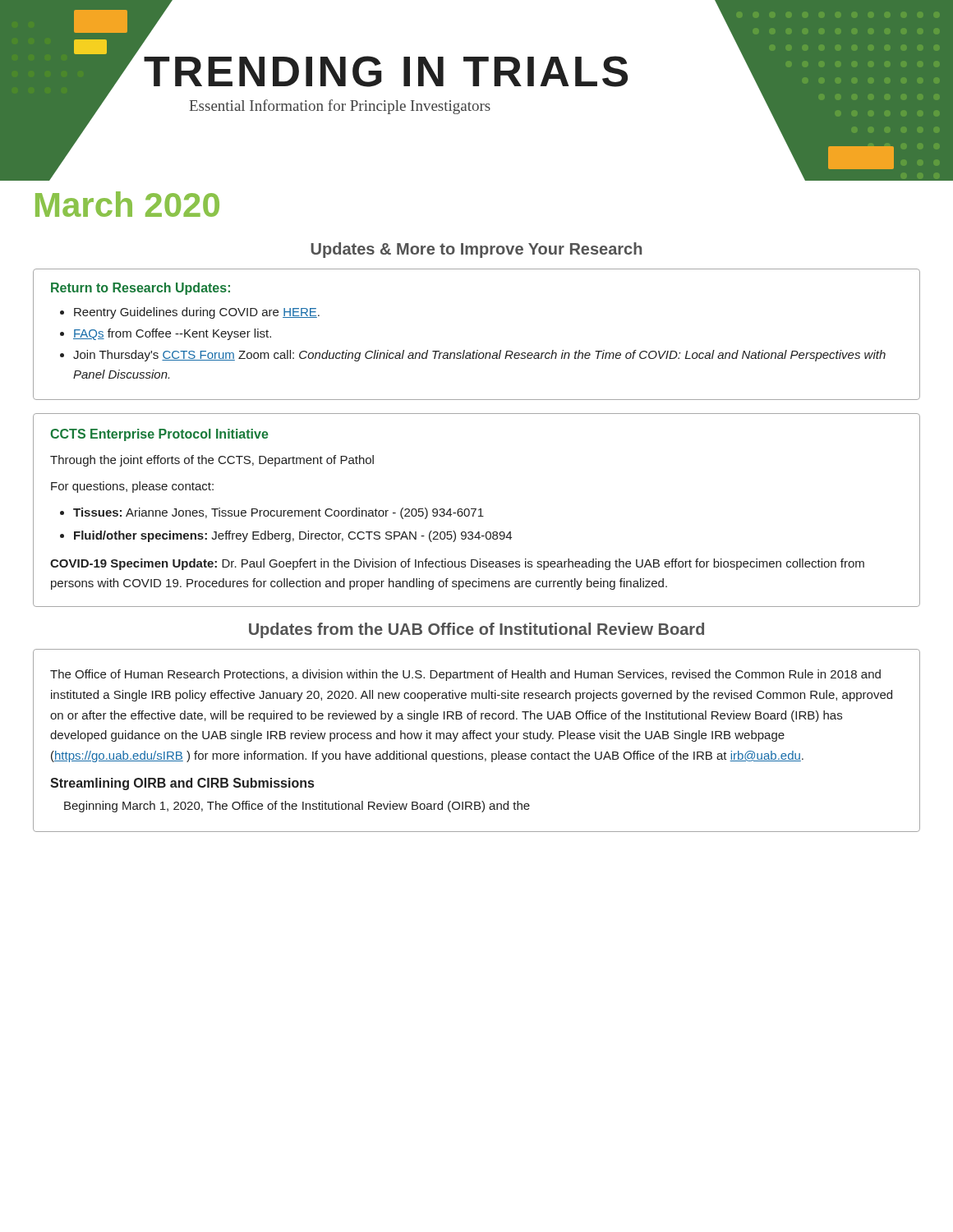953x1232 pixels.
Task: Locate the text with the text "For questions, please contact:"
Action: coord(132,486)
